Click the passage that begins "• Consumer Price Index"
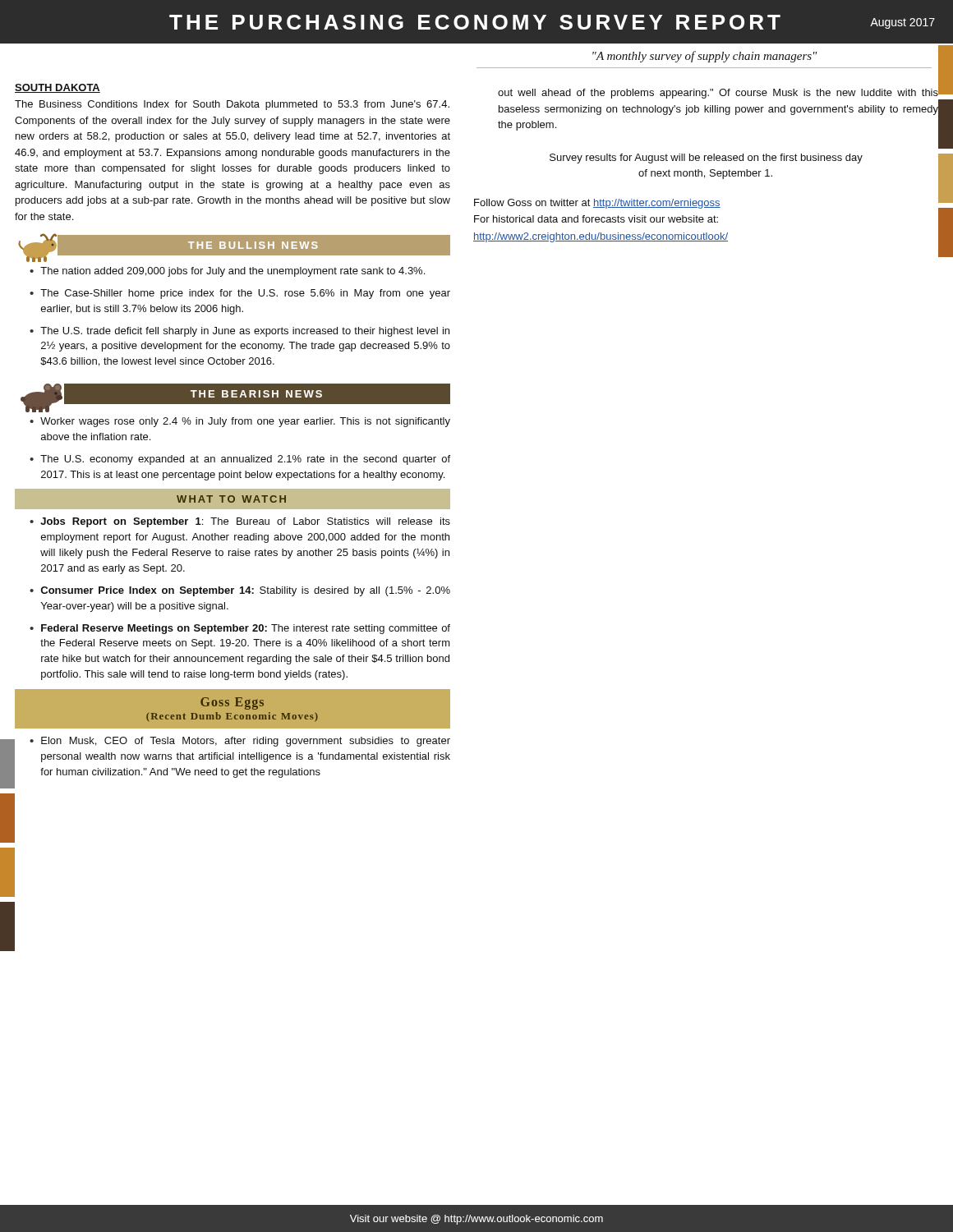 point(240,598)
